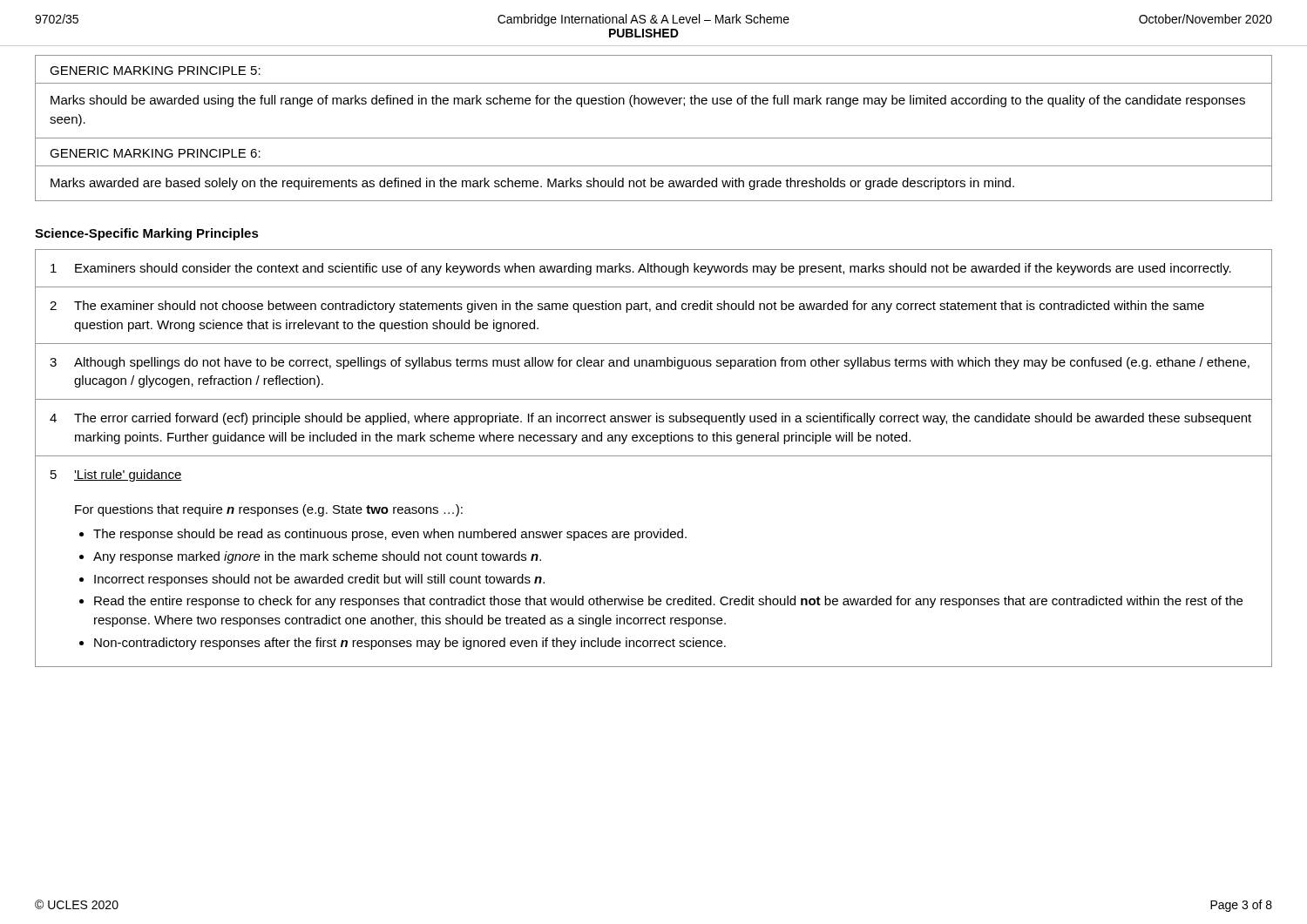Screen dimensions: 924x1307
Task: Locate the region starting "3 Although spellings"
Action: point(654,371)
